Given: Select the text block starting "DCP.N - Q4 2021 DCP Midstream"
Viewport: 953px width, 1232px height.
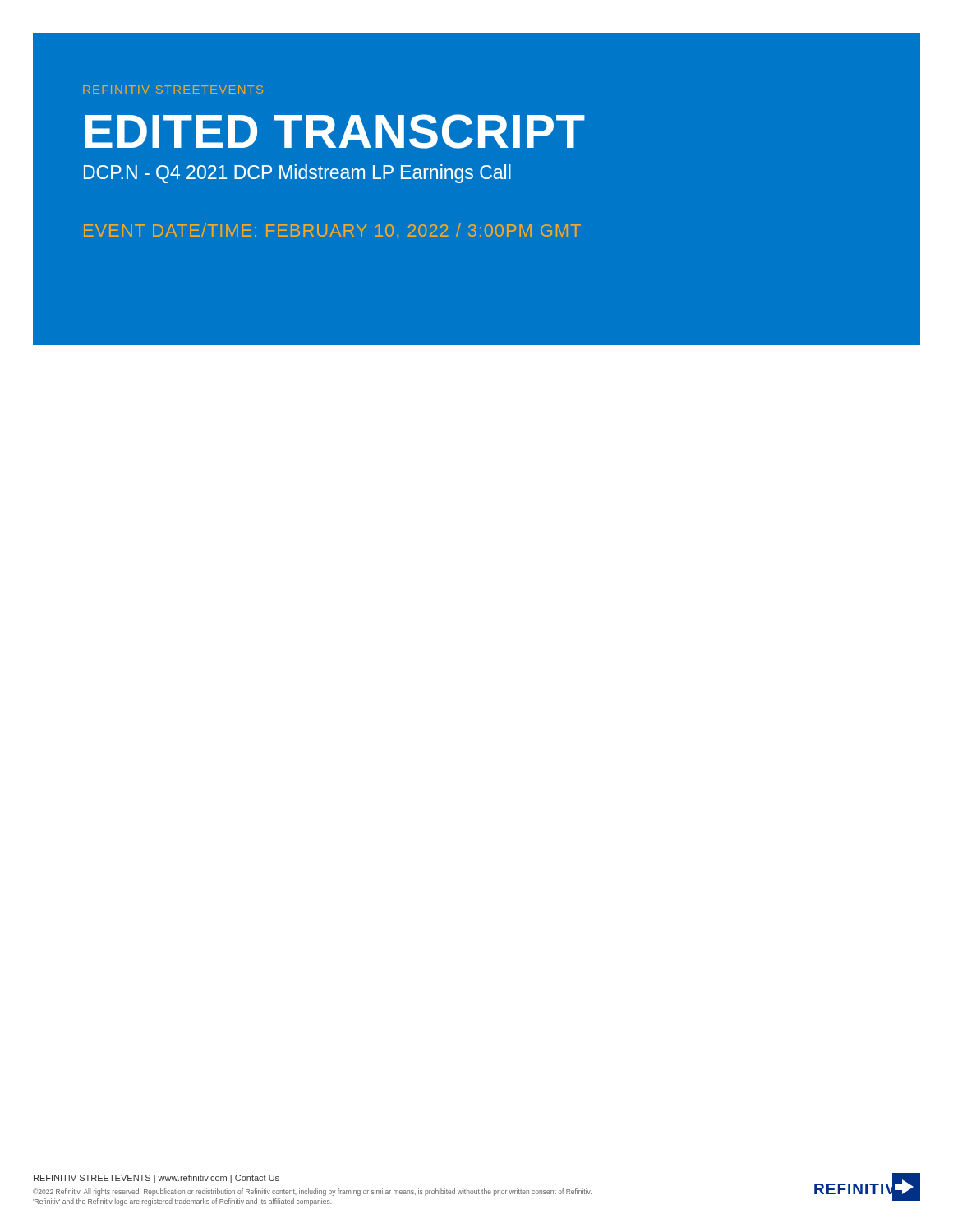Looking at the screenshot, I should [297, 172].
